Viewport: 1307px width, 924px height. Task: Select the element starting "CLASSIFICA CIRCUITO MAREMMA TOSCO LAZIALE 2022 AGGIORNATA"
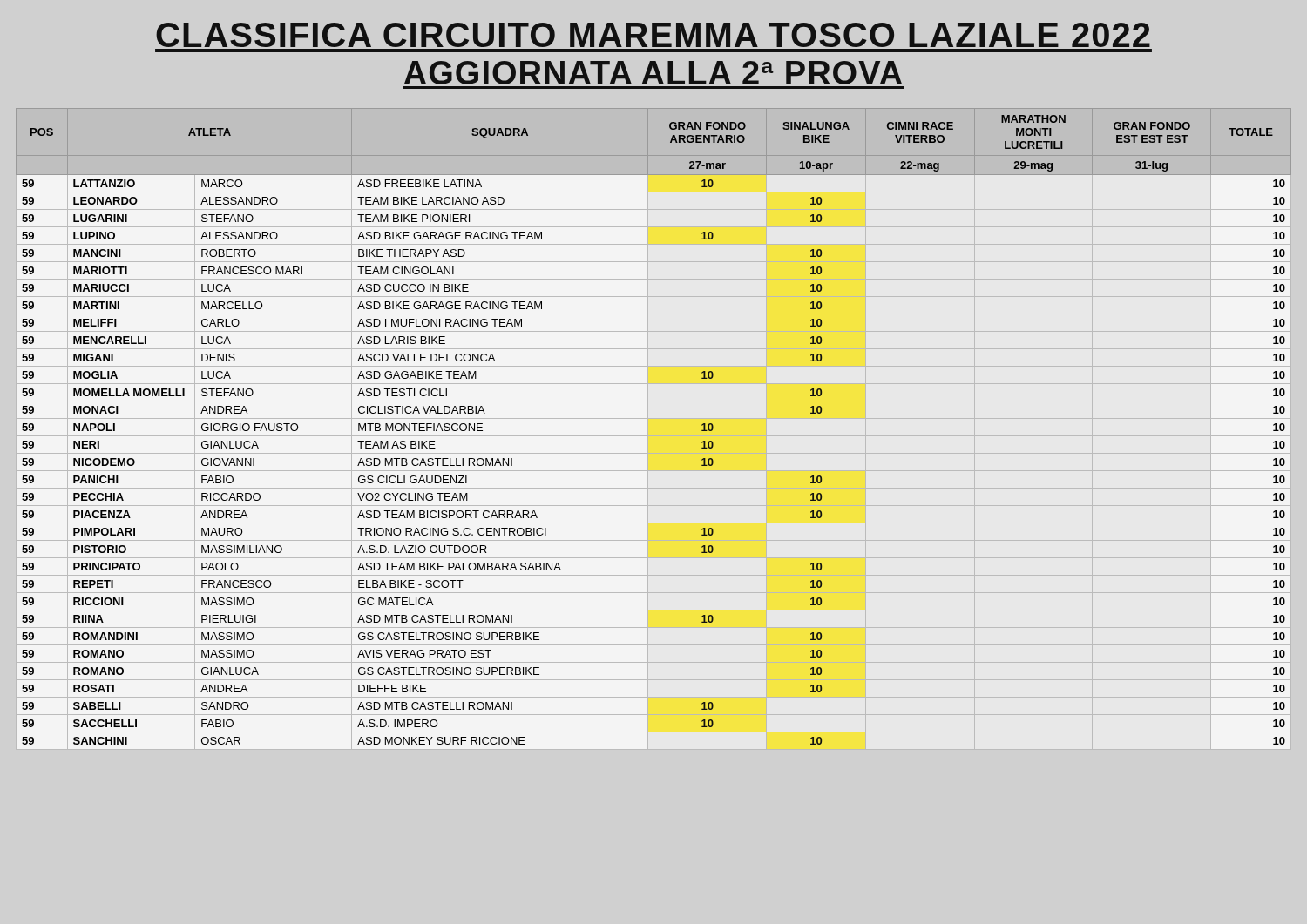[x=654, y=54]
